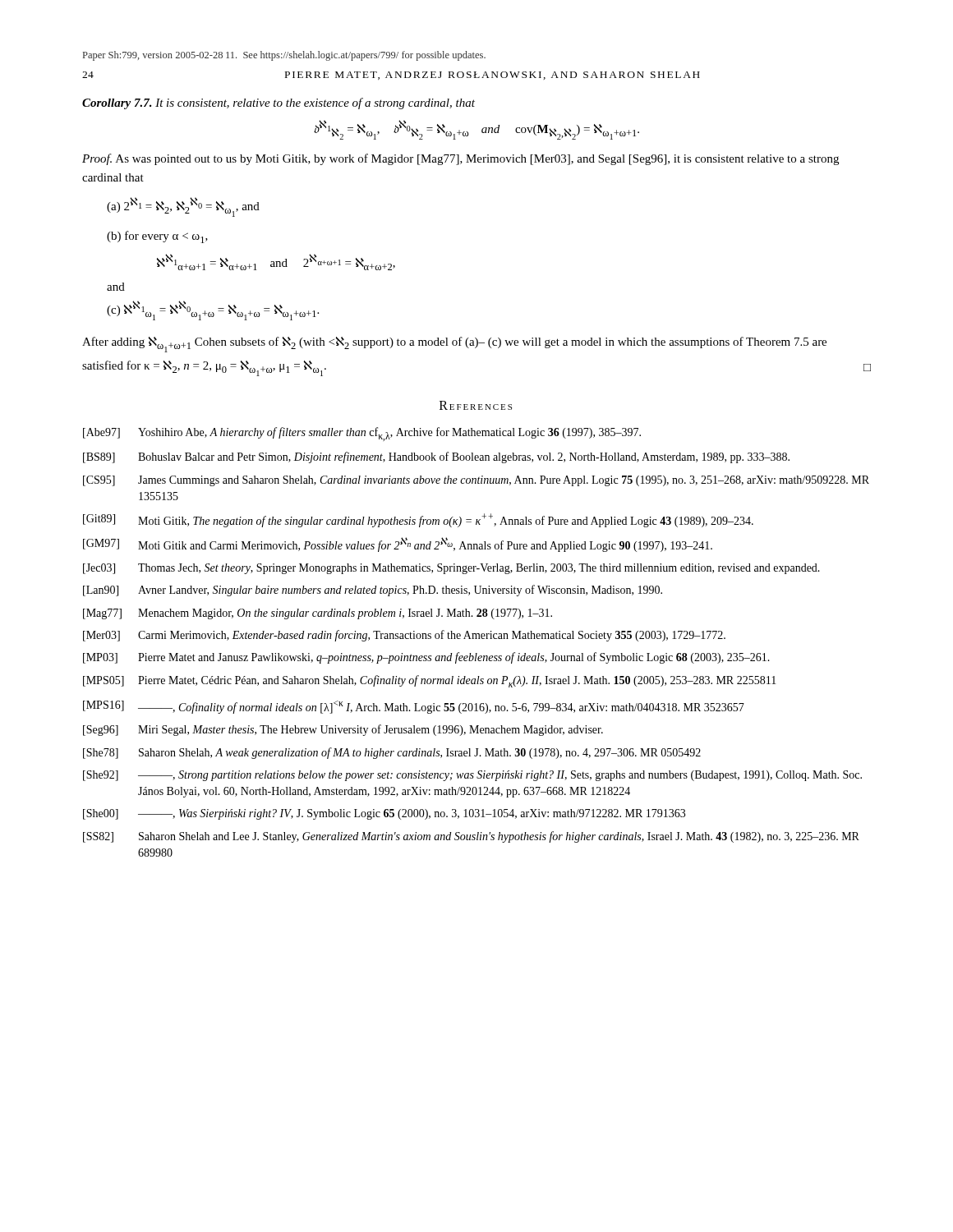This screenshot has width=953, height=1232.
Task: Click on the list item with the text "[GM97] Moti Gitik and Carmi Merimovich, Possible values"
Action: tap(476, 545)
